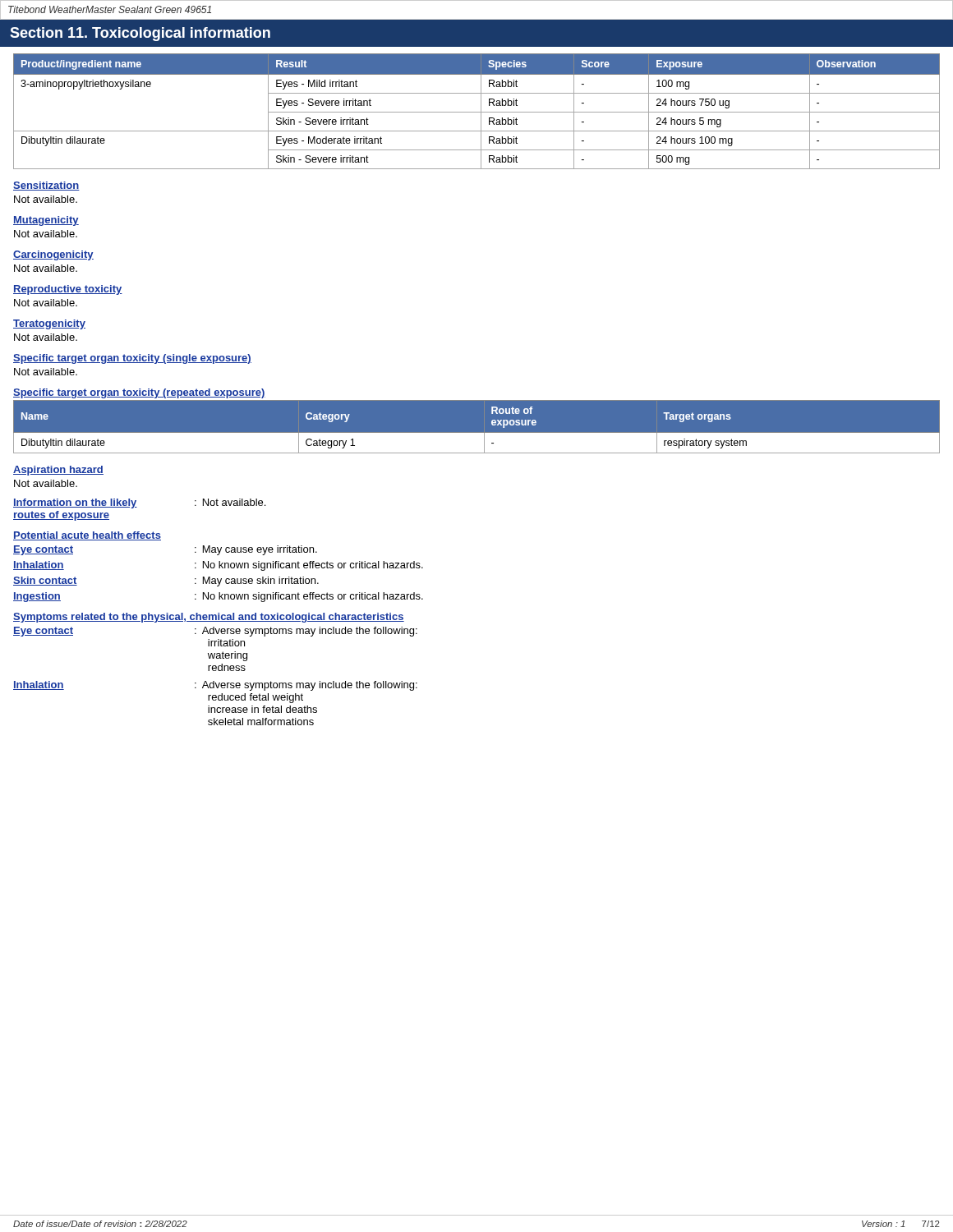Click on the section header that says "Section 11. Toxicological information"

140,33
